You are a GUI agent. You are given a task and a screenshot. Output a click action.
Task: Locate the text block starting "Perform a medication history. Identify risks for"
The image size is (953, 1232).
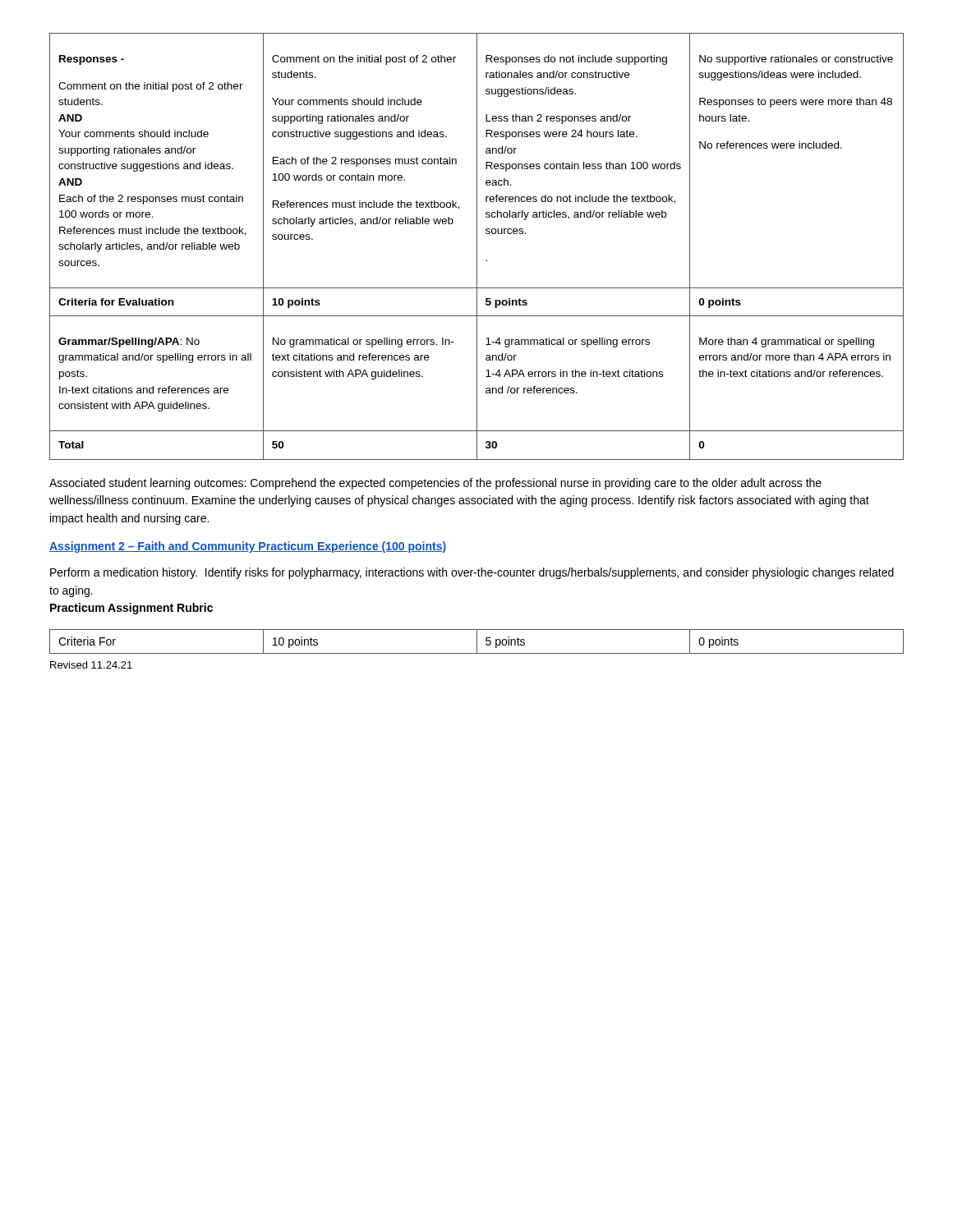[472, 573]
